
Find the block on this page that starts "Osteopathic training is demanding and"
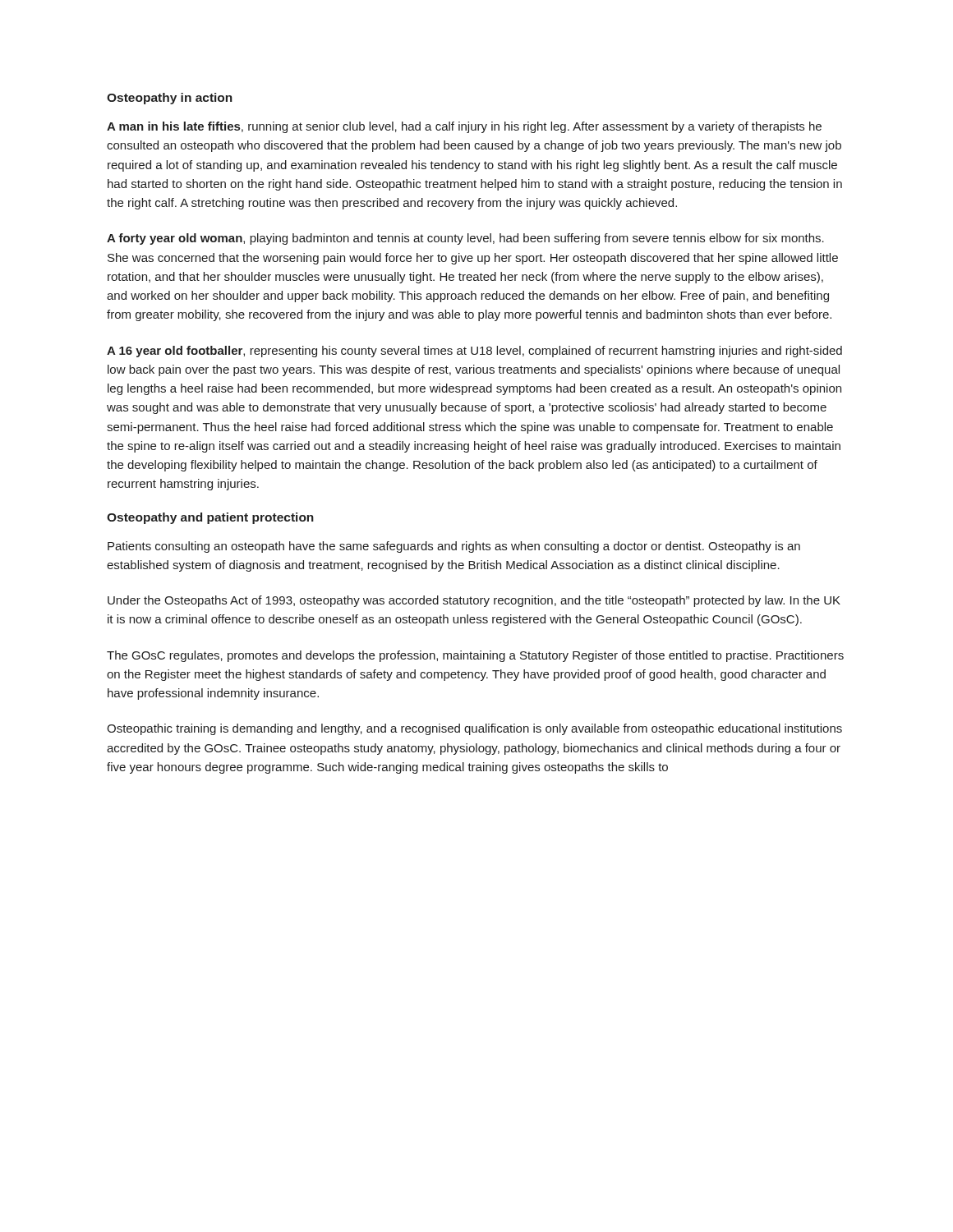[x=475, y=747]
